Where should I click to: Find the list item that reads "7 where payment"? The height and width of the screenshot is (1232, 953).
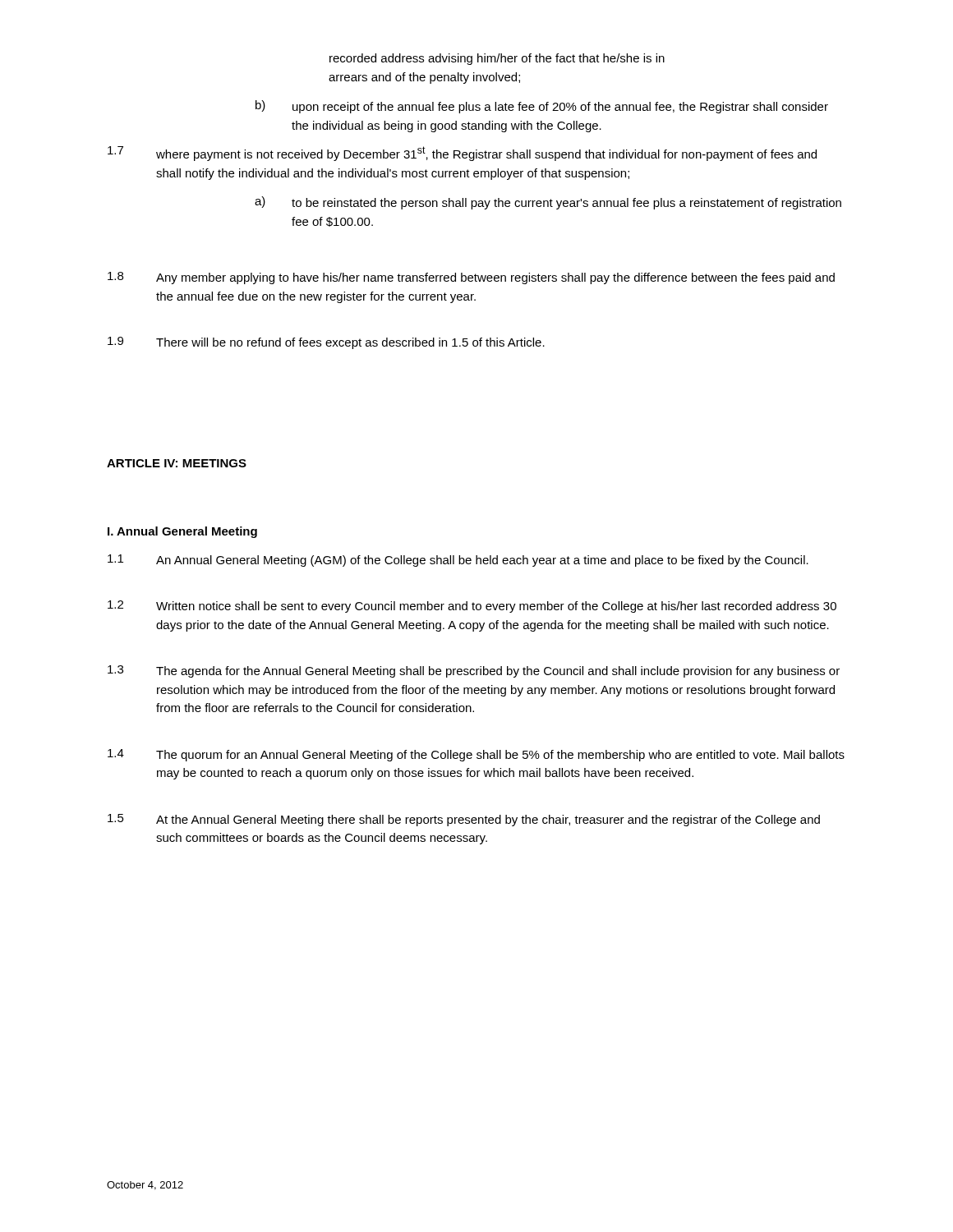tap(476, 163)
